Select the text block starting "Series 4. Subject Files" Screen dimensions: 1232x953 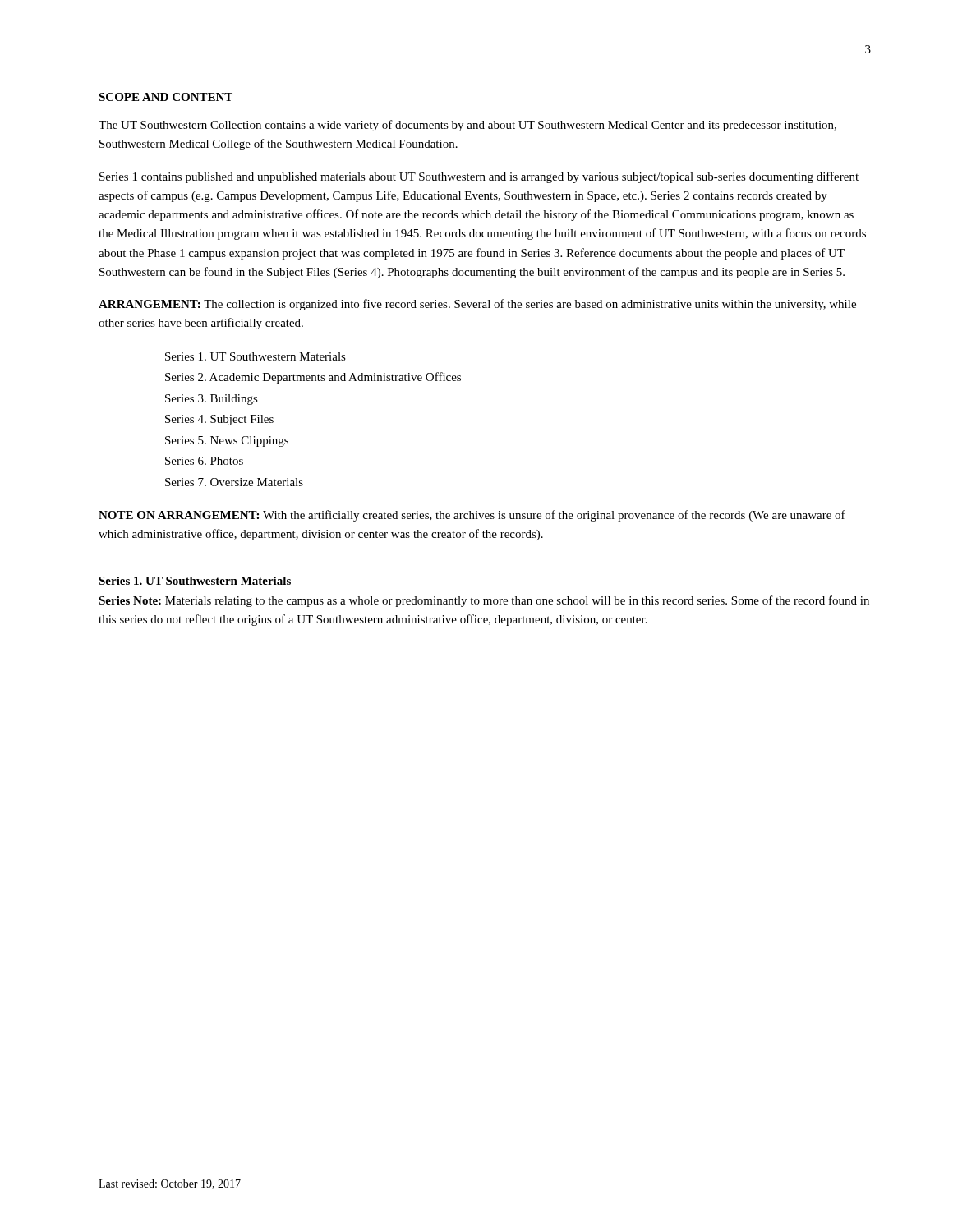[219, 419]
